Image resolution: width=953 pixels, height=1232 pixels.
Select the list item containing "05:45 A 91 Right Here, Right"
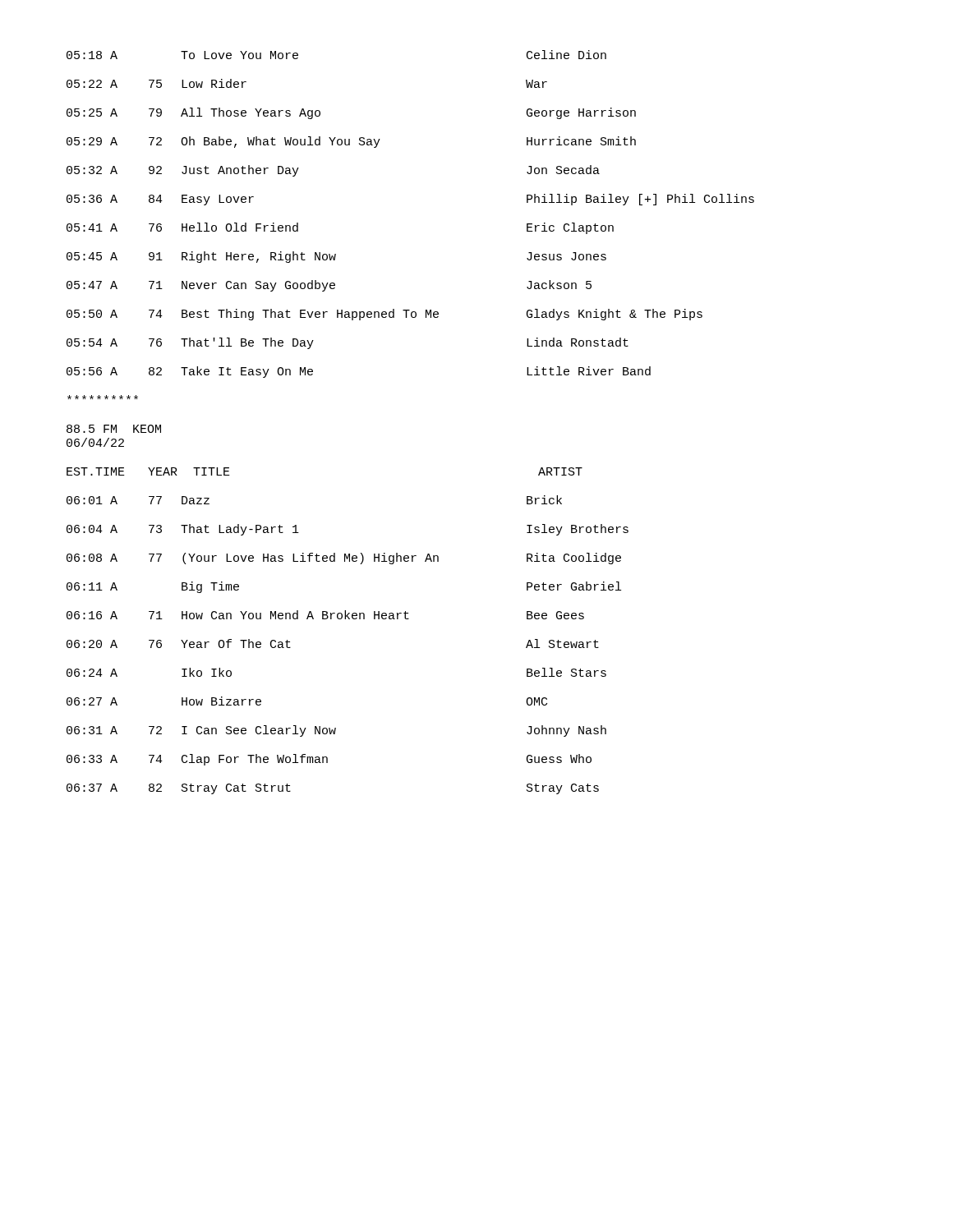[x=336, y=257]
